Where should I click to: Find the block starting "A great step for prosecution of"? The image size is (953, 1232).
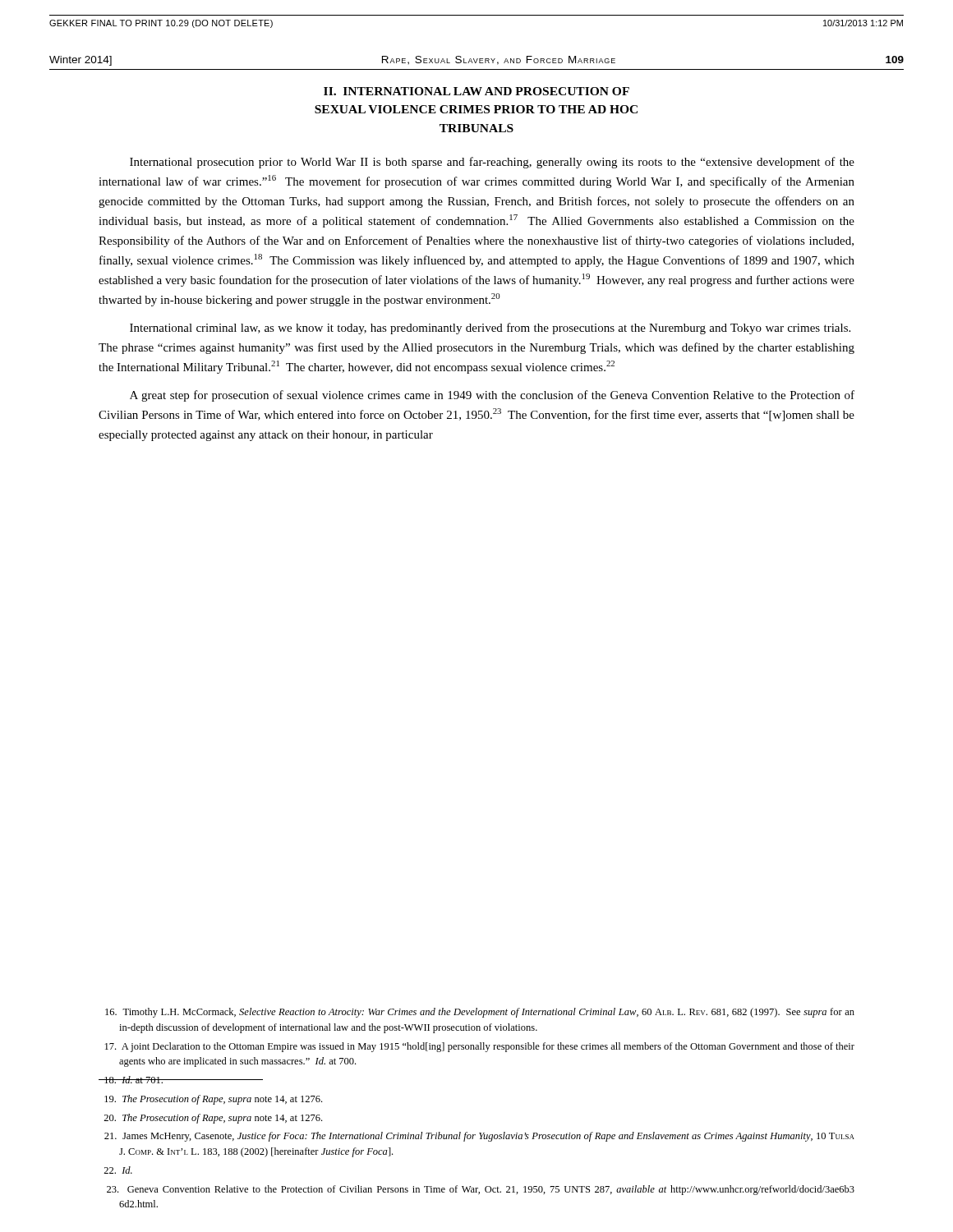point(476,415)
